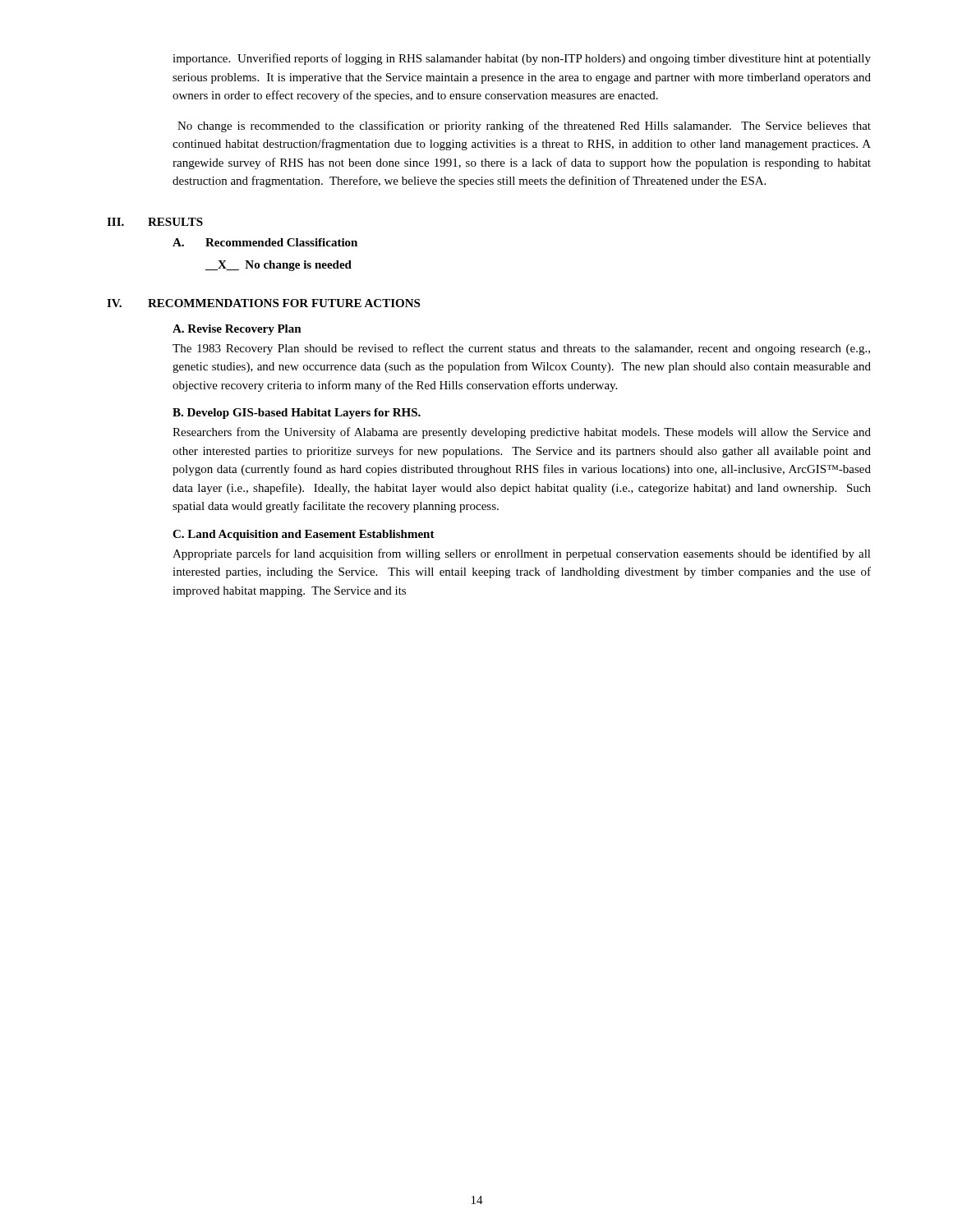Image resolution: width=953 pixels, height=1232 pixels.
Task: Click on the text block starting "III. RESULTS"
Action: point(155,222)
